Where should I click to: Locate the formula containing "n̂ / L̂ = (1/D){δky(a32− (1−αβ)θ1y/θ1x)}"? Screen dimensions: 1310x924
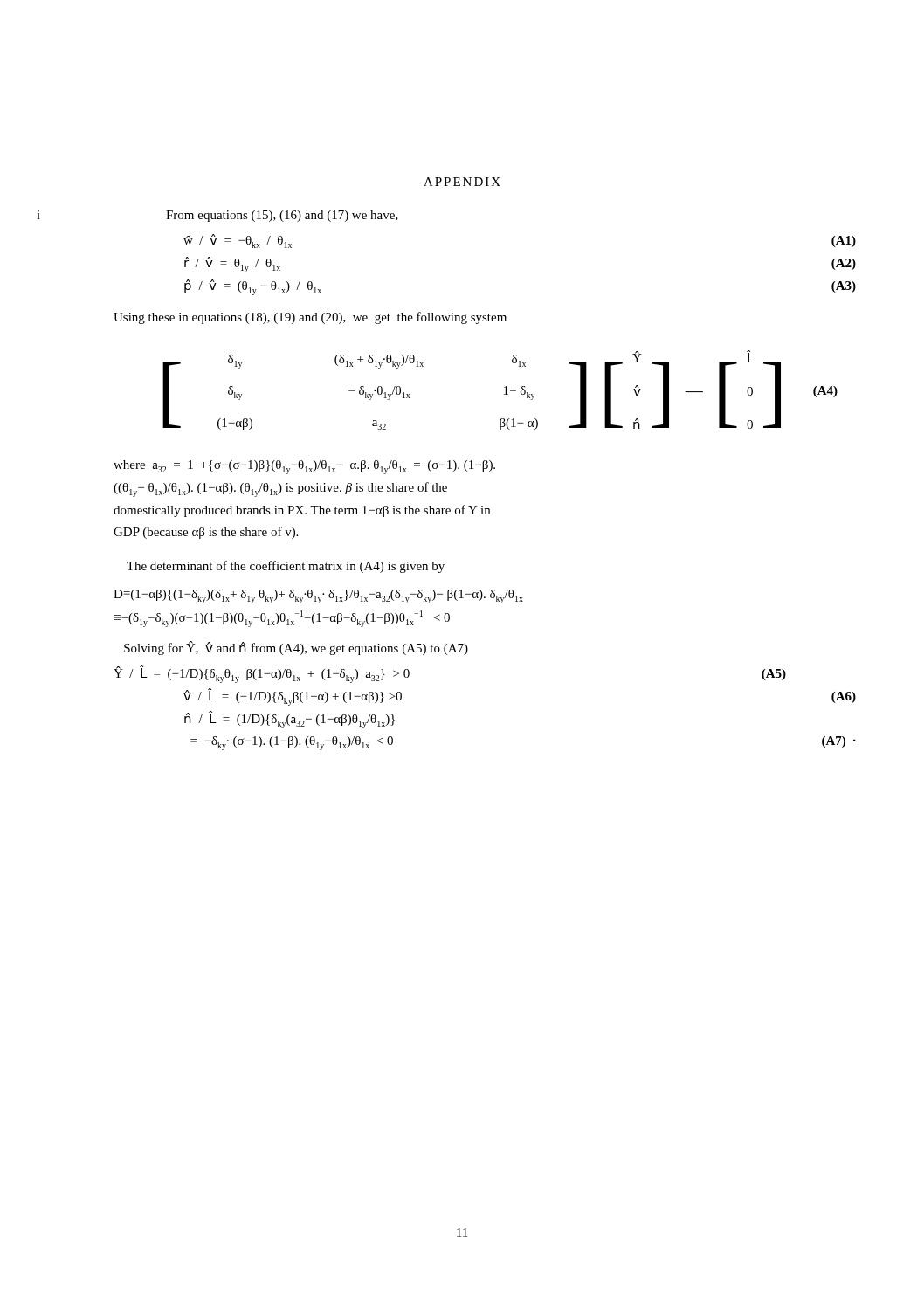pyautogui.click(x=290, y=720)
